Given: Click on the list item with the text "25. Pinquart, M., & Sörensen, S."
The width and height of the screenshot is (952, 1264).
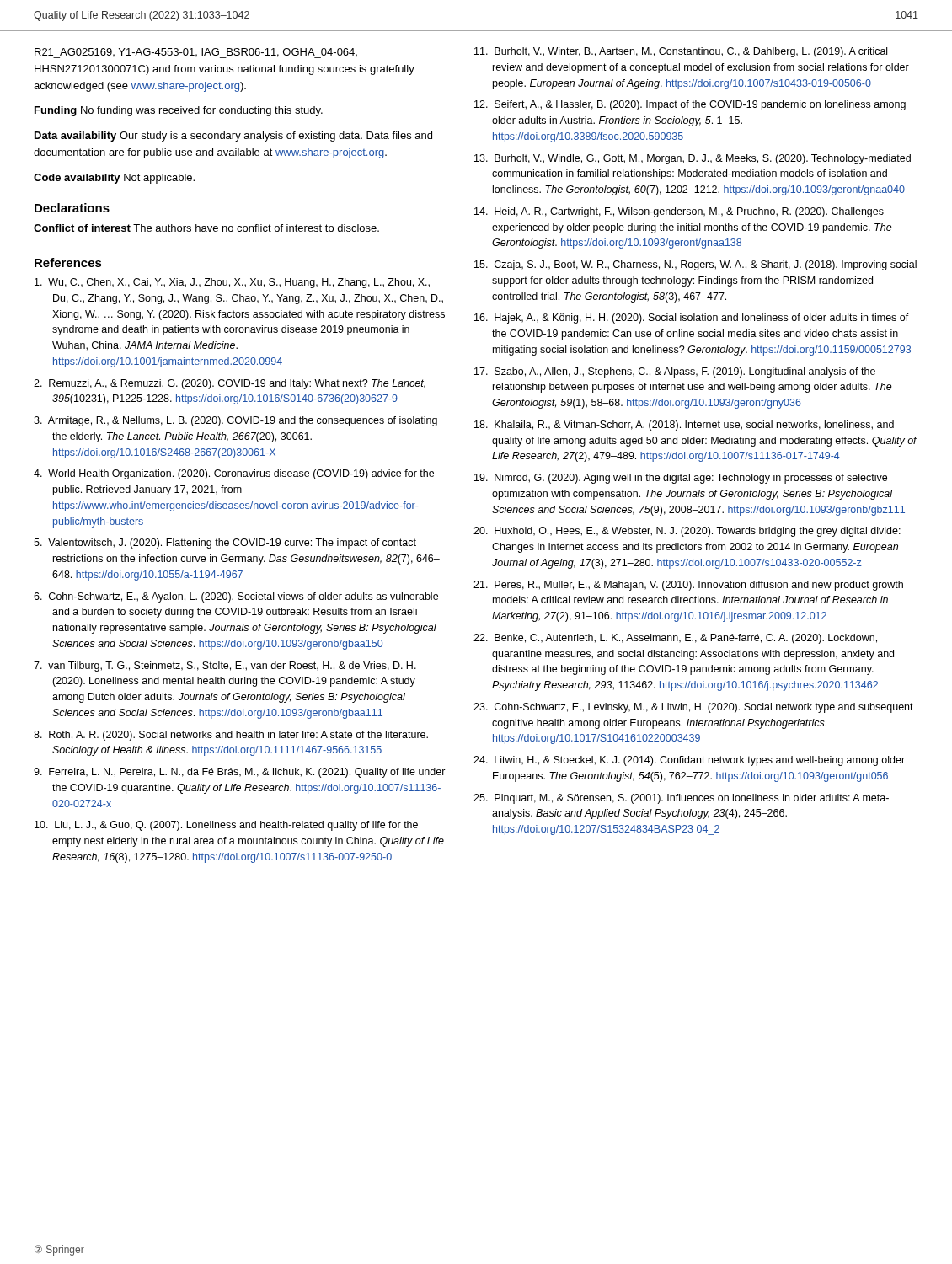Looking at the screenshot, I should [x=696, y=814].
